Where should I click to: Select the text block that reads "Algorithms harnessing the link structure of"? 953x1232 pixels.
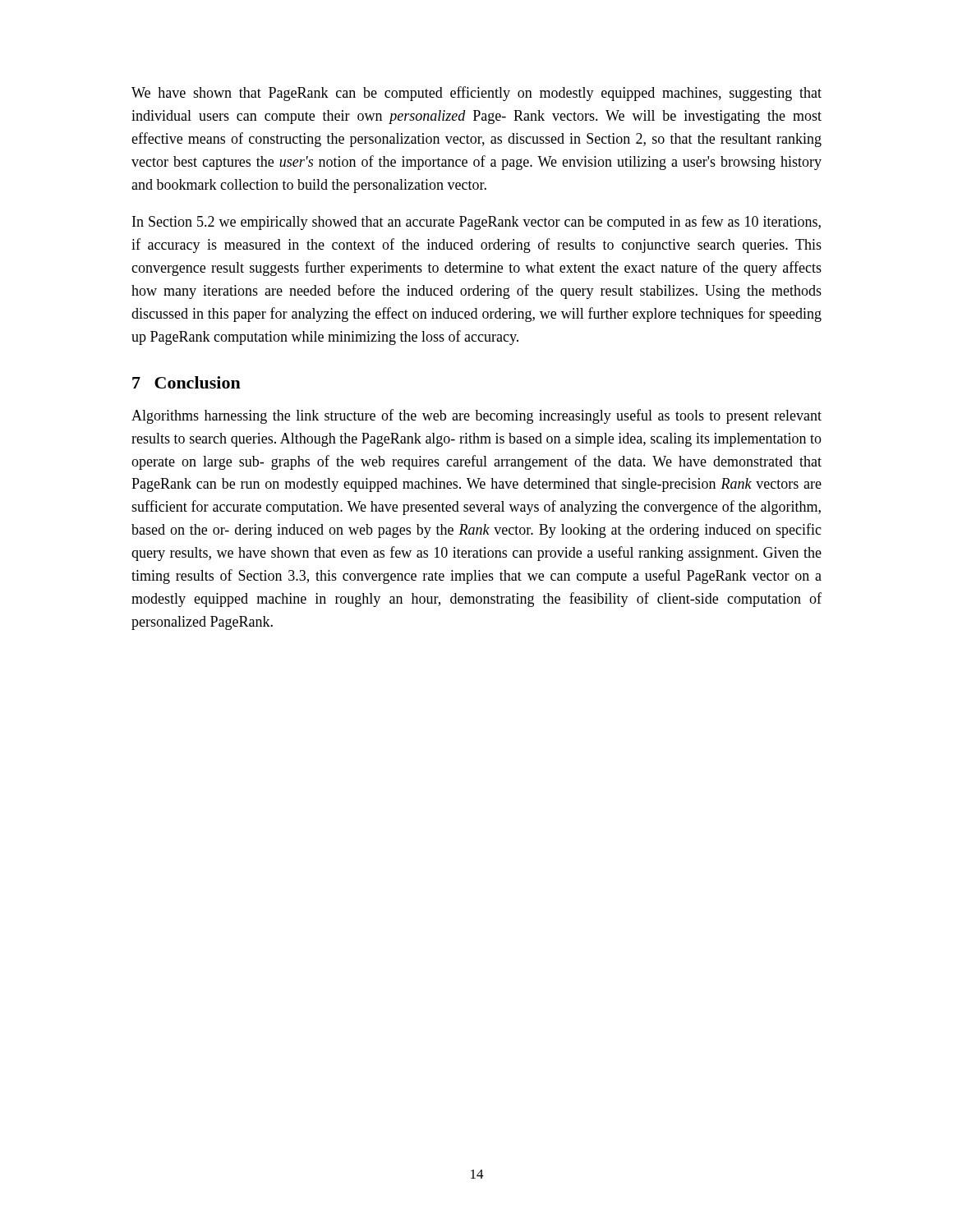pyautogui.click(x=476, y=519)
